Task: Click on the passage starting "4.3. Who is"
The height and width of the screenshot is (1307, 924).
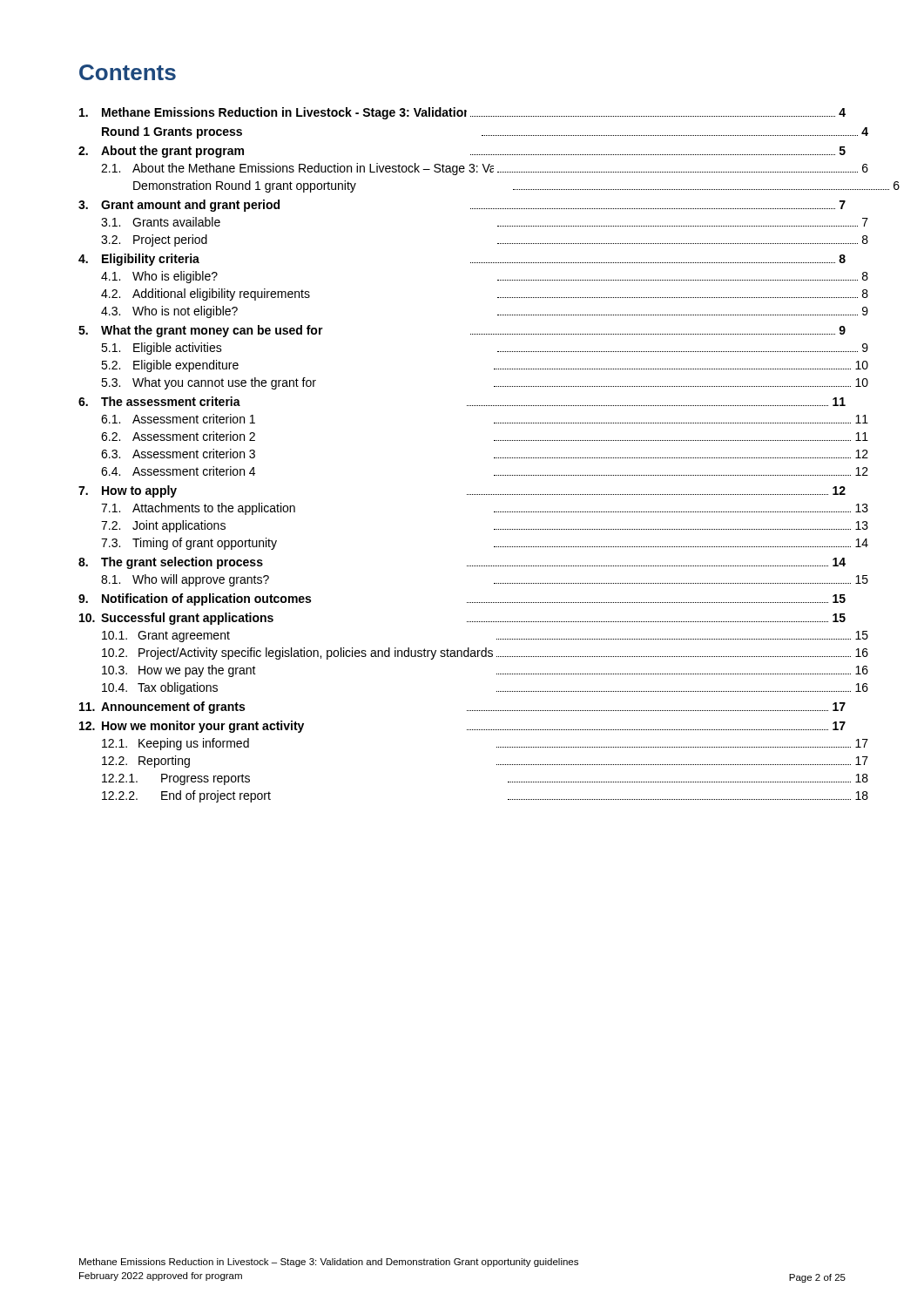Action: (167, 312)
